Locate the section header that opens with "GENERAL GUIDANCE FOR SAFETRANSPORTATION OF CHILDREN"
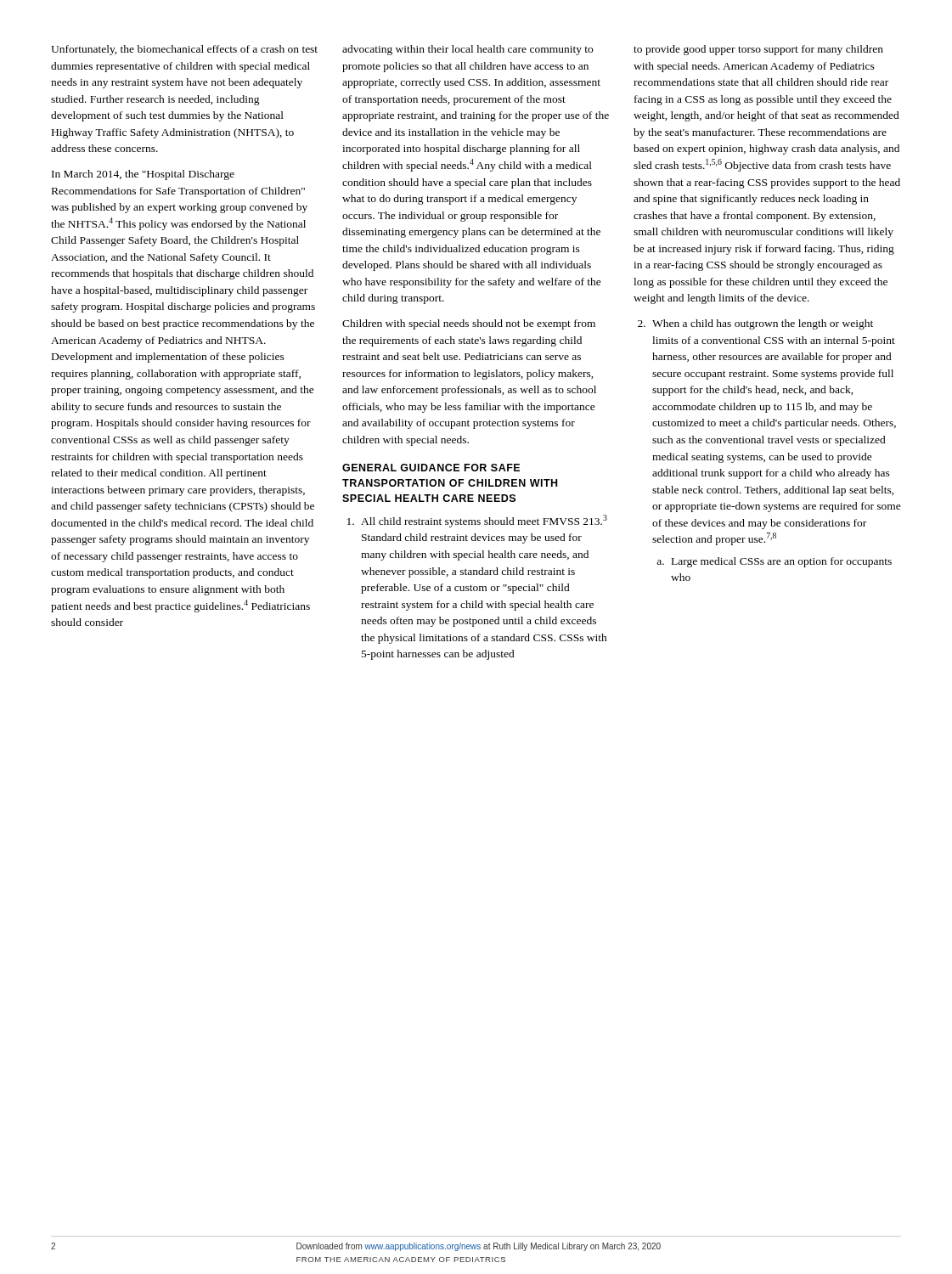The height and width of the screenshot is (1274, 952). pyautogui.click(x=476, y=483)
